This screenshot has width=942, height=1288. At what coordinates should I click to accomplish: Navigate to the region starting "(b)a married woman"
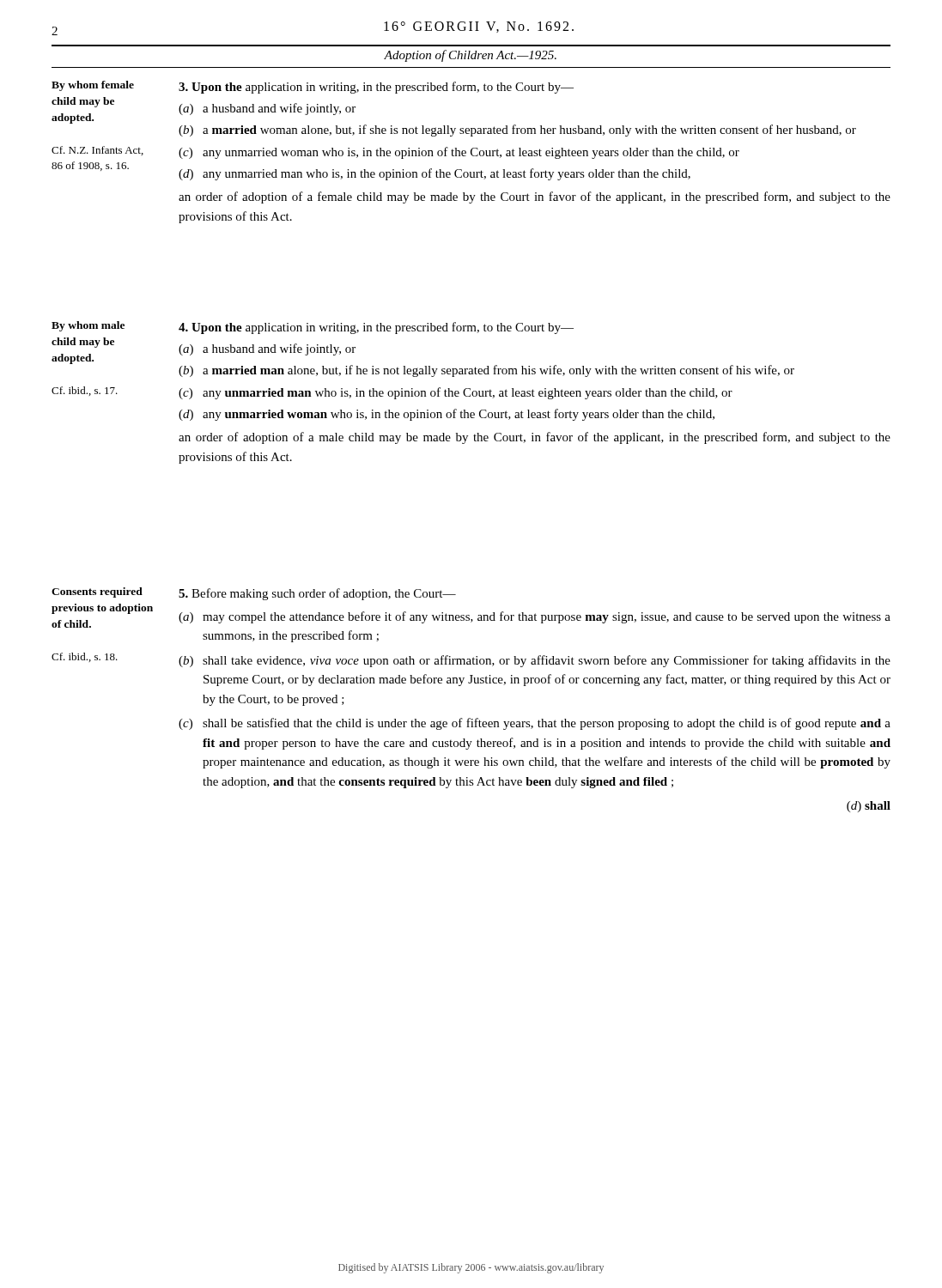pos(535,130)
